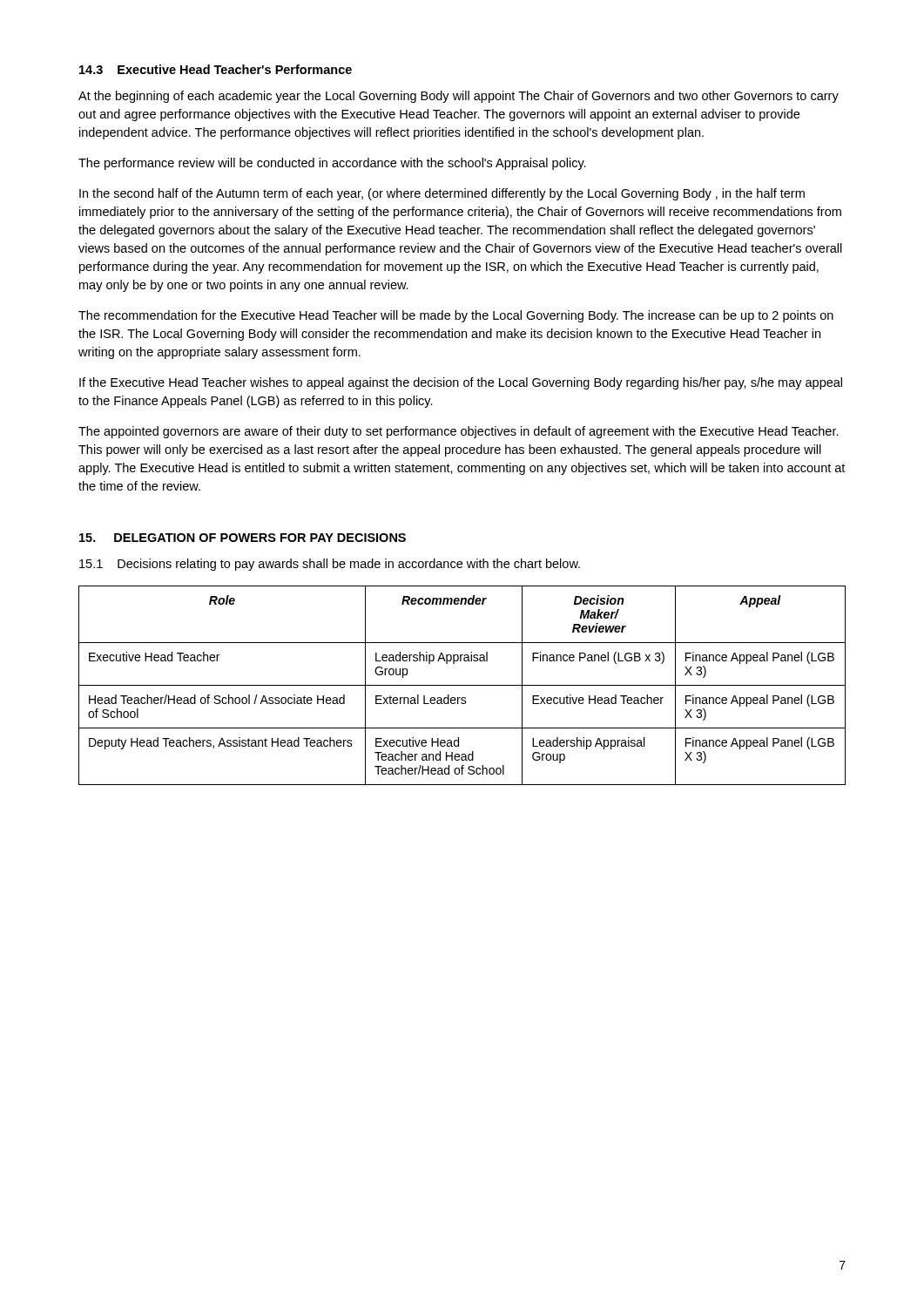
Task: Find the text starting "In the second half"
Action: tap(460, 239)
